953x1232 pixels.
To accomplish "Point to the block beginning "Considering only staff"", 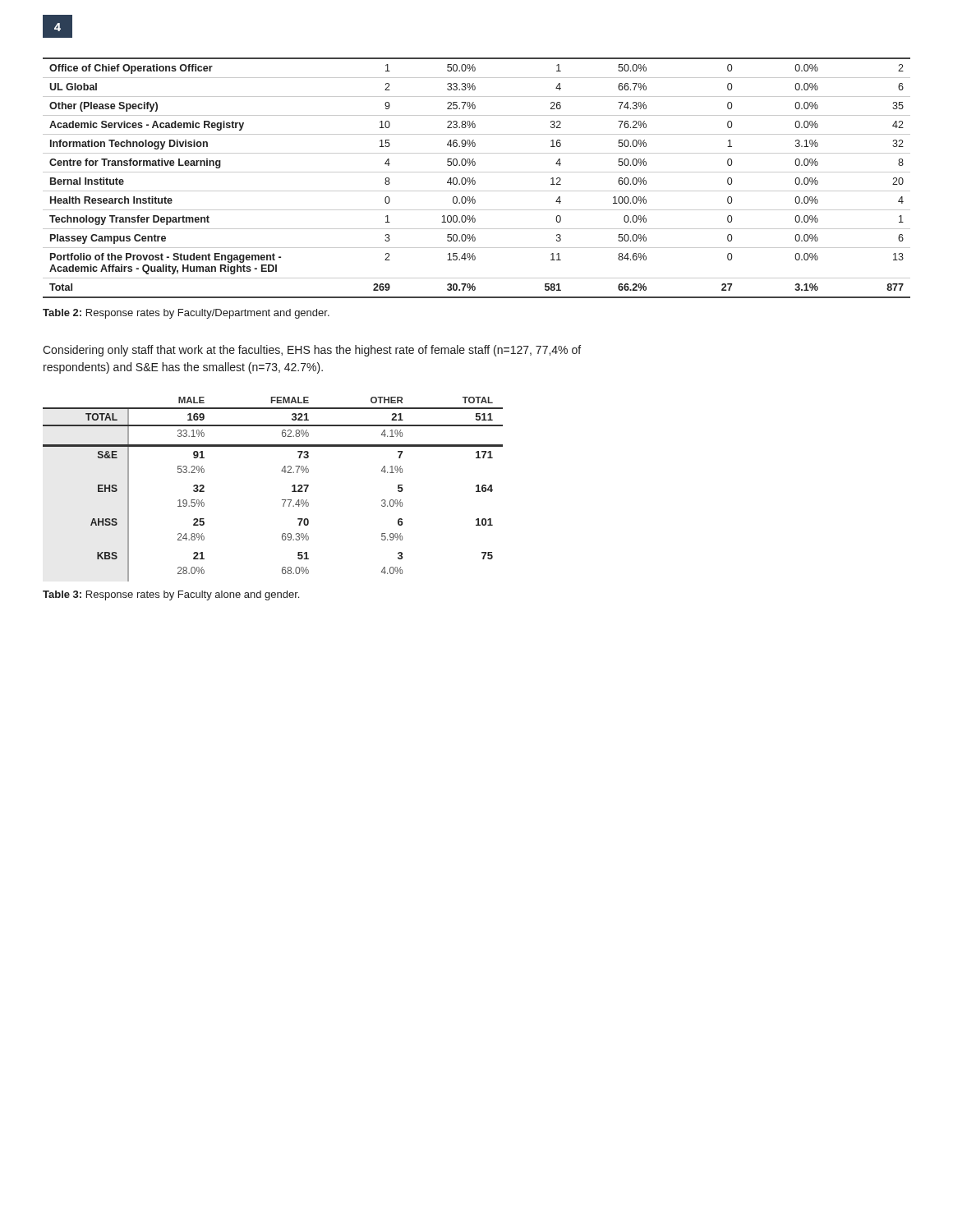I will [312, 359].
